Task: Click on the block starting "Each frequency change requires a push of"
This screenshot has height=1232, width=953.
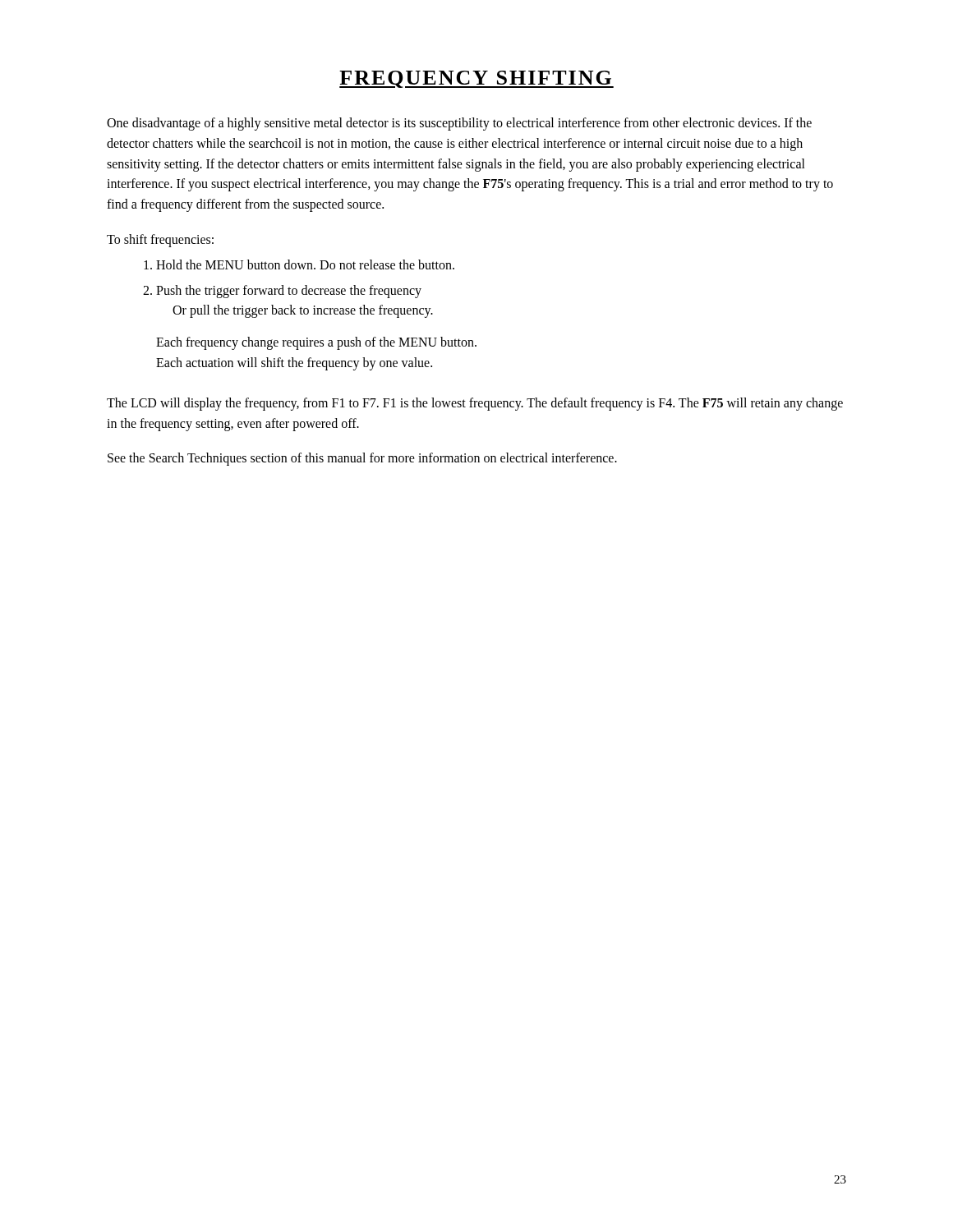Action: (x=317, y=352)
